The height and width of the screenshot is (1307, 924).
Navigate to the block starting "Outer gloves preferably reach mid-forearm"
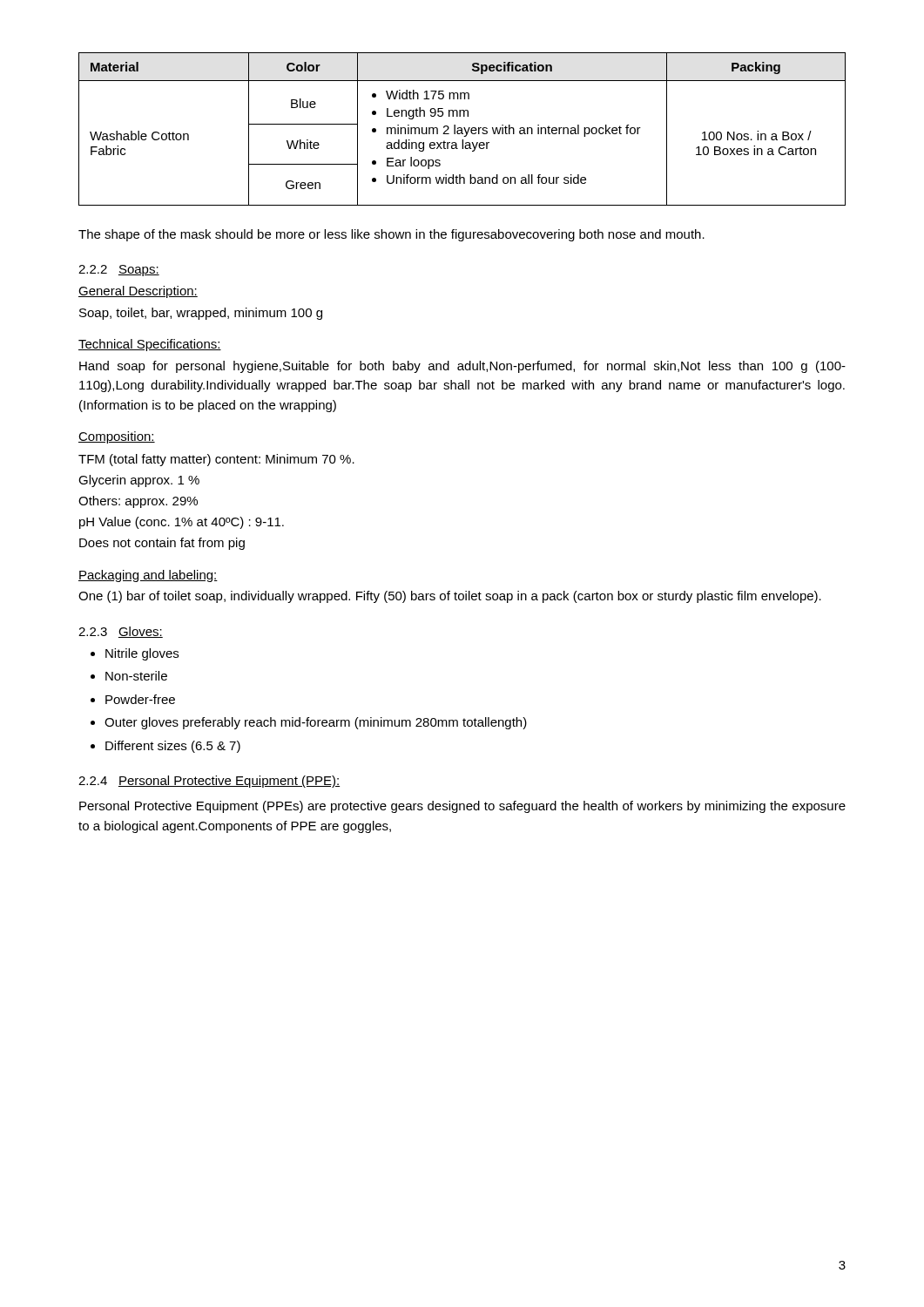click(x=316, y=722)
